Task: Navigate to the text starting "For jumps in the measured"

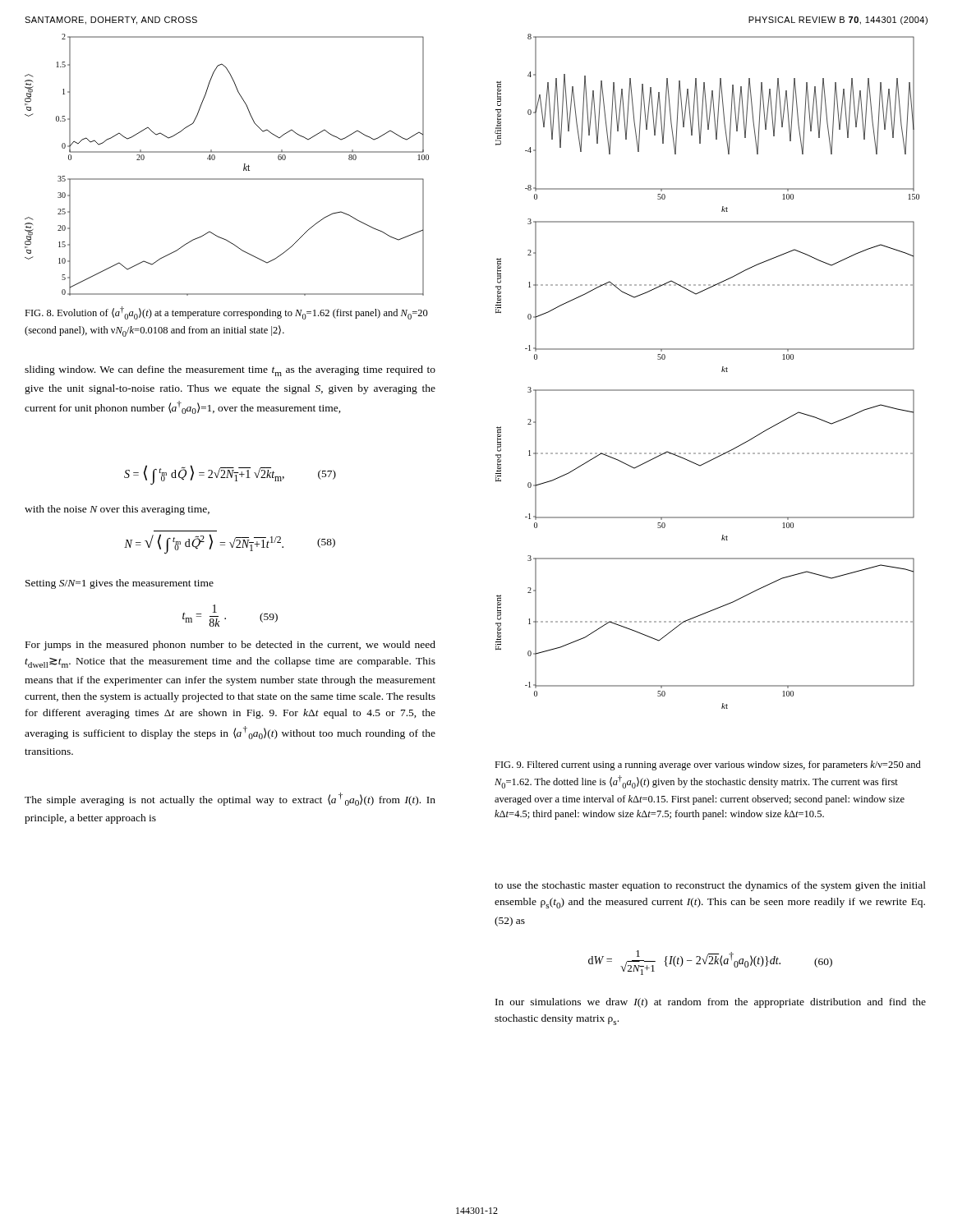Action: [x=230, y=698]
